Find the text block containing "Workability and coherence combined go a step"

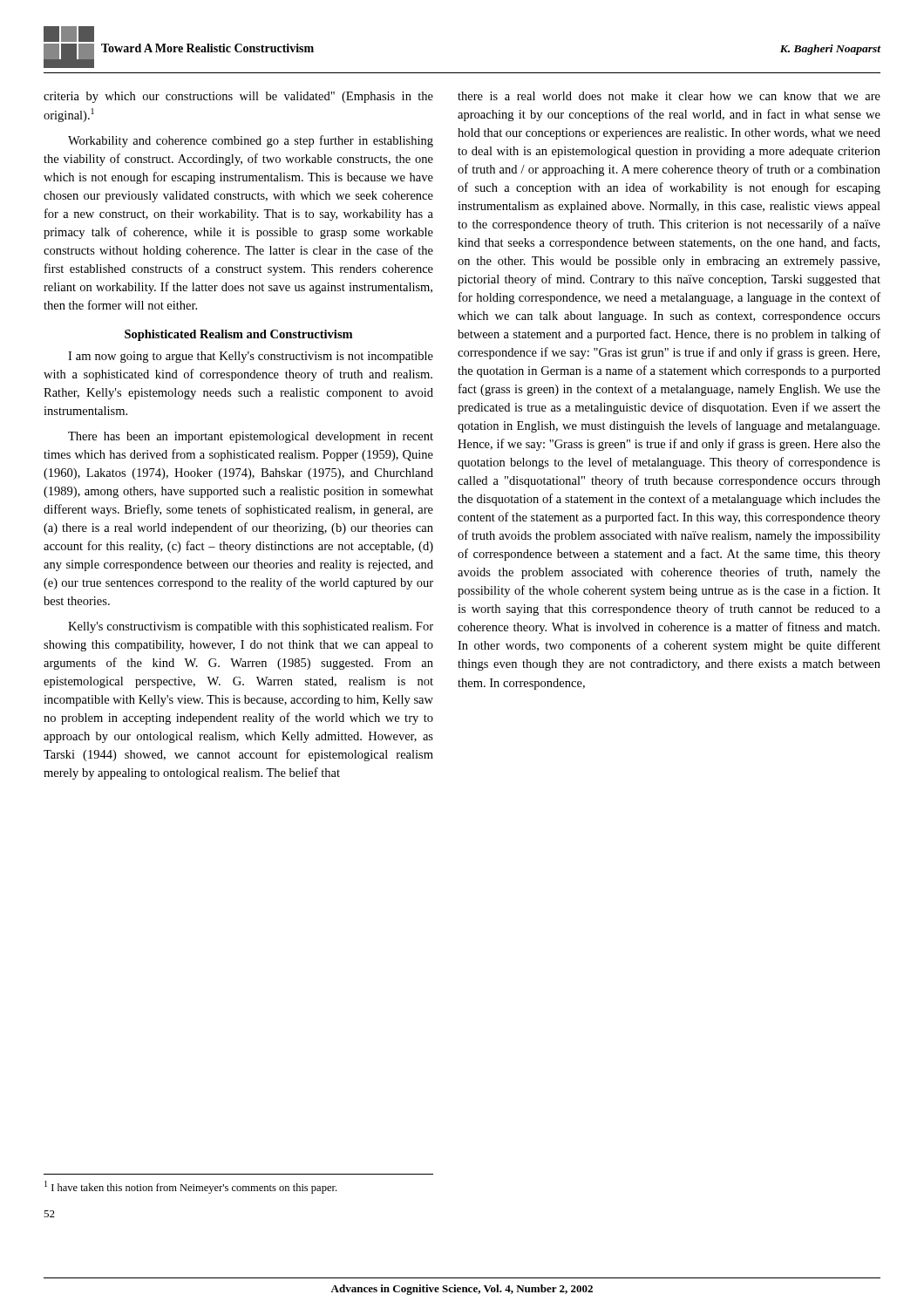[238, 223]
